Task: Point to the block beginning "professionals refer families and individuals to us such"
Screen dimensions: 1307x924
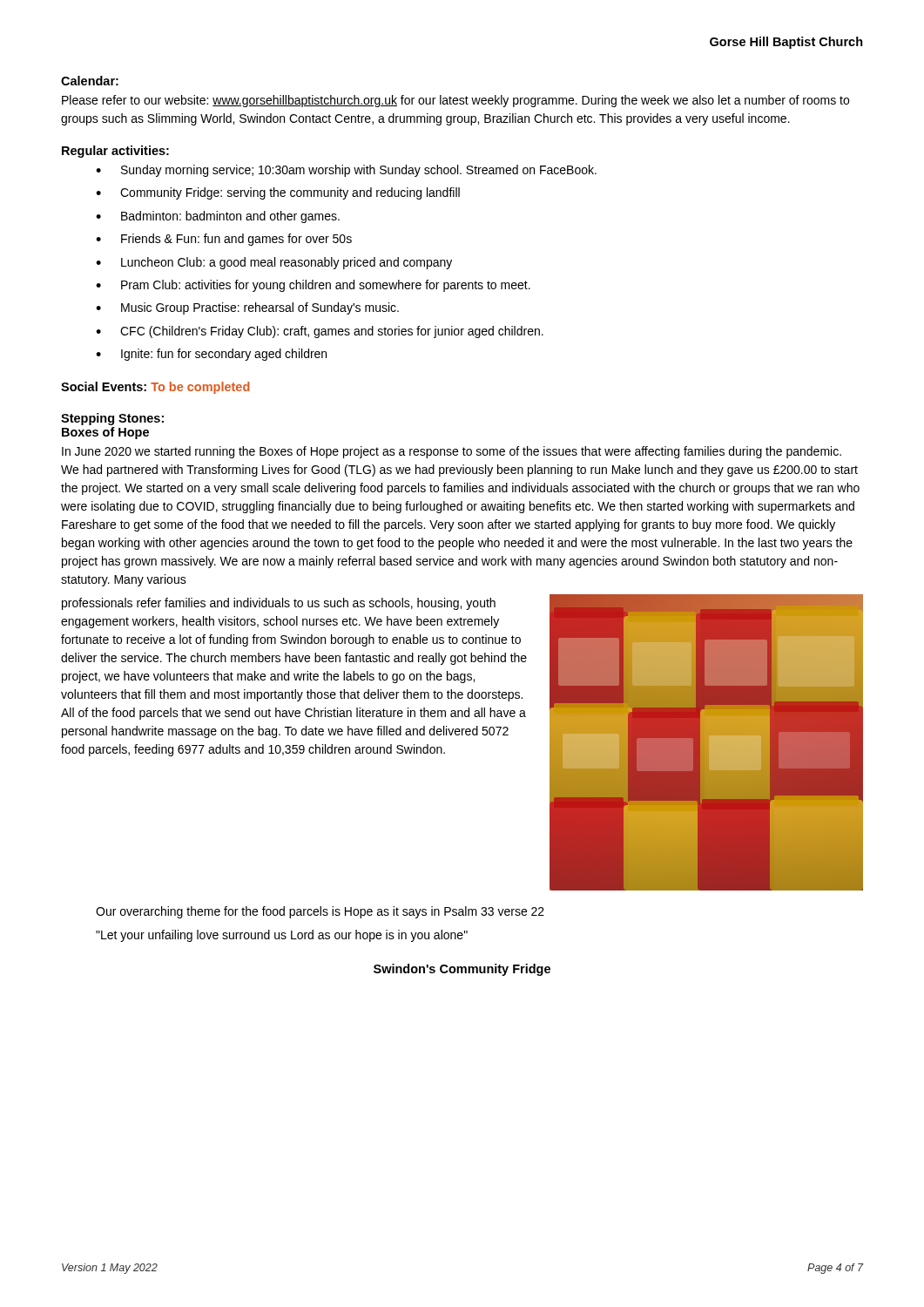Action: coord(294,676)
